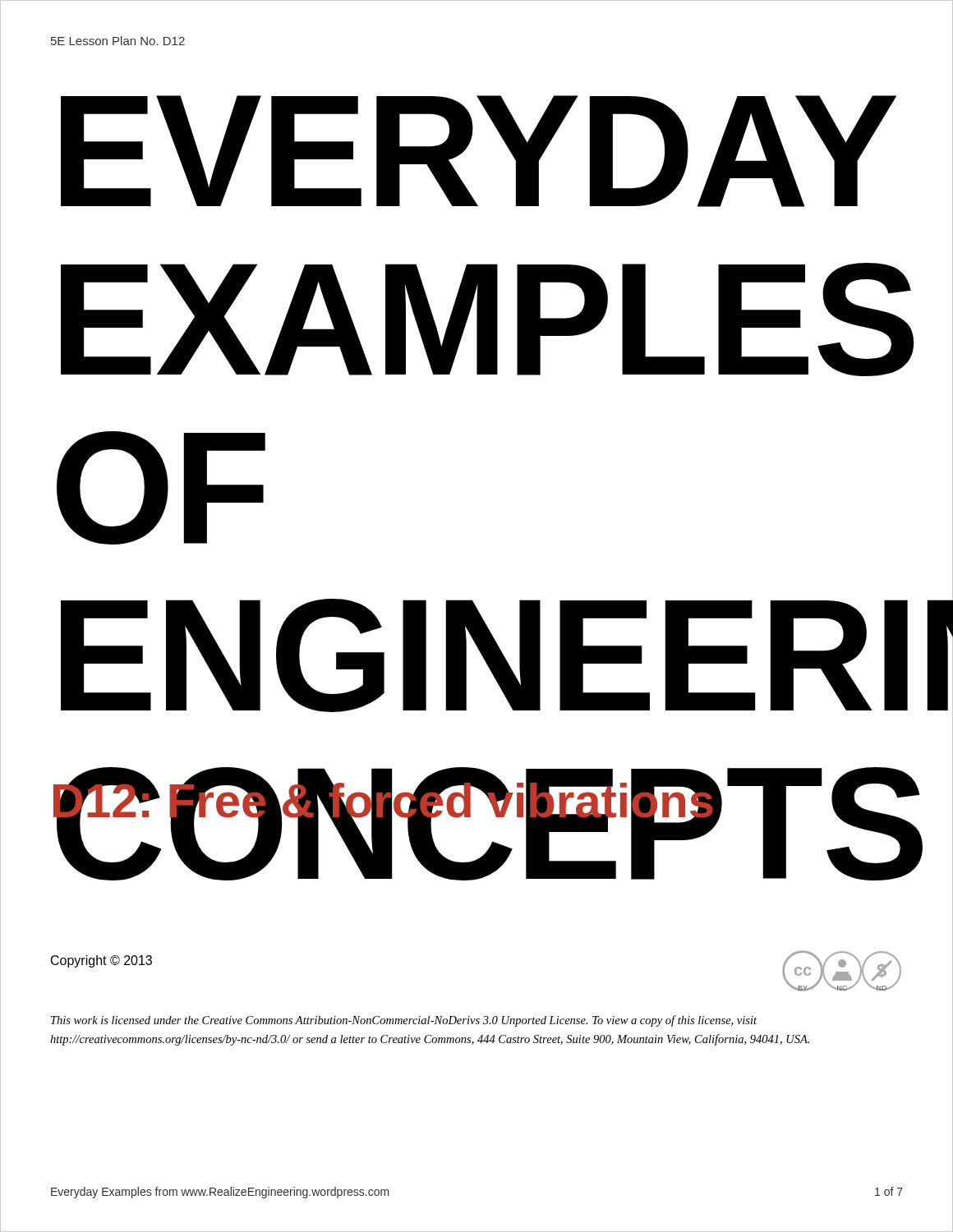Click the logo
Image resolution: width=953 pixels, height=1232 pixels.
point(842,971)
